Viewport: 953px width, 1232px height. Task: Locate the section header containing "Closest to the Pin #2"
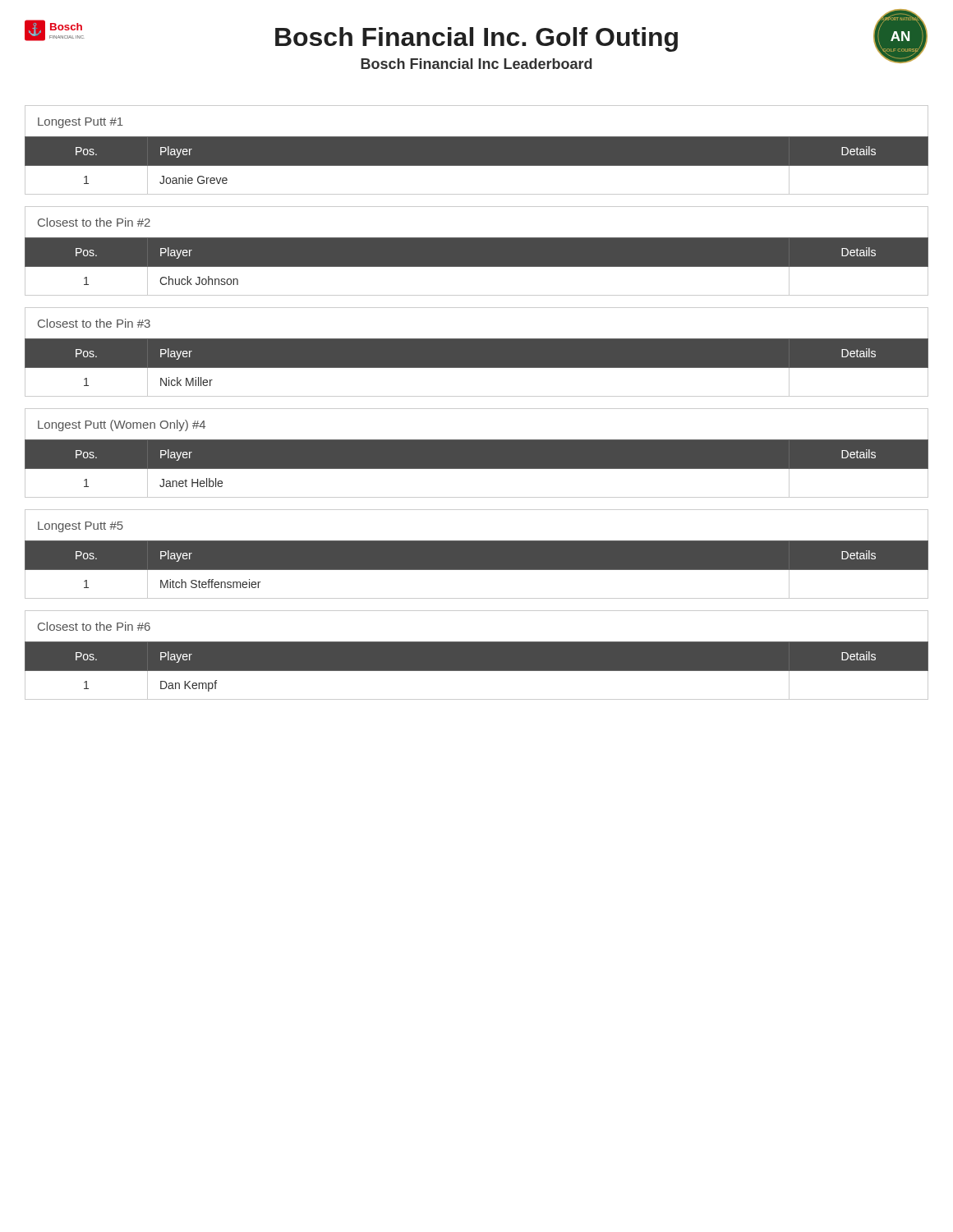[x=94, y=222]
